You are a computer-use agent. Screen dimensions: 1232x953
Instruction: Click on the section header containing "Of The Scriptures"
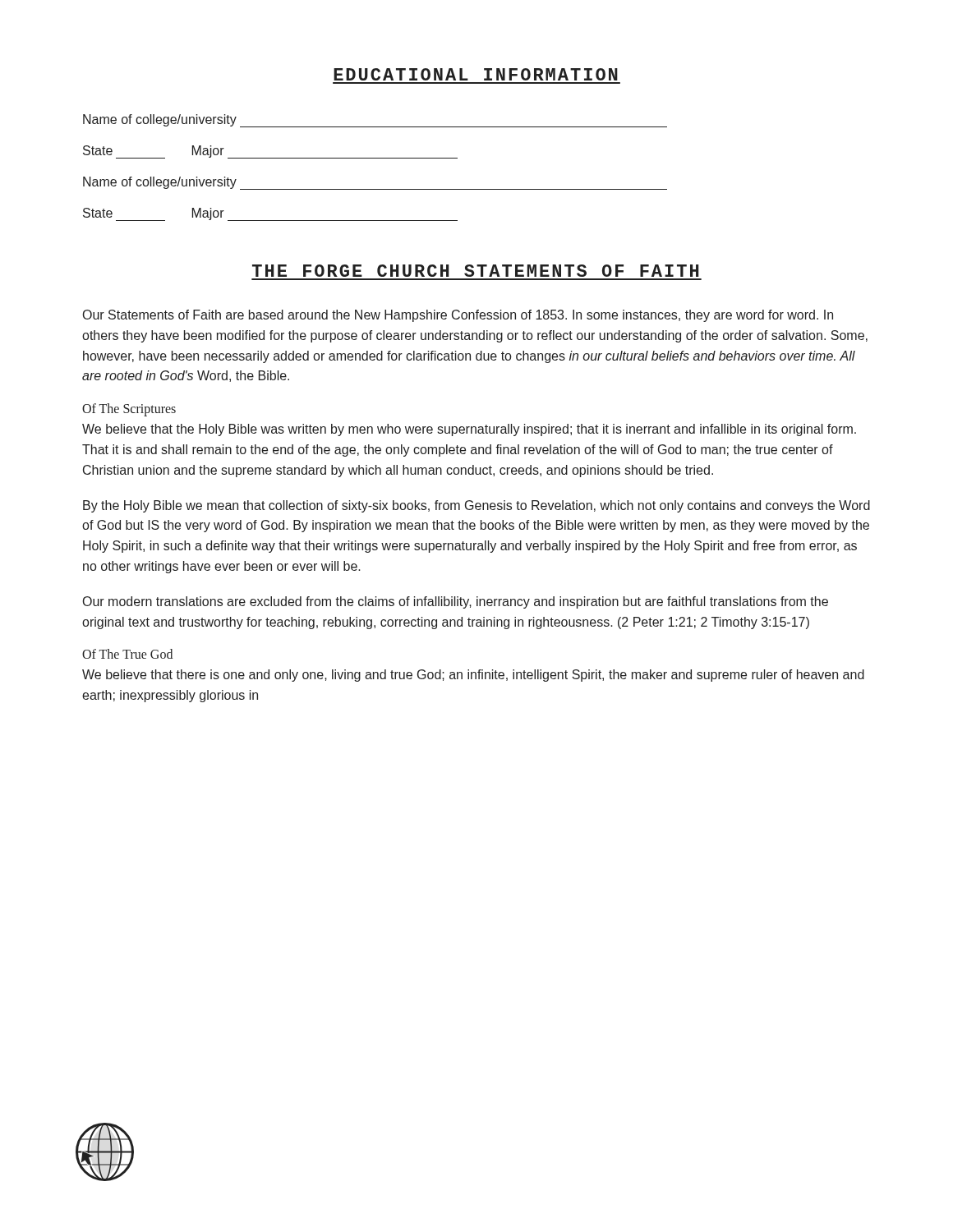point(129,409)
